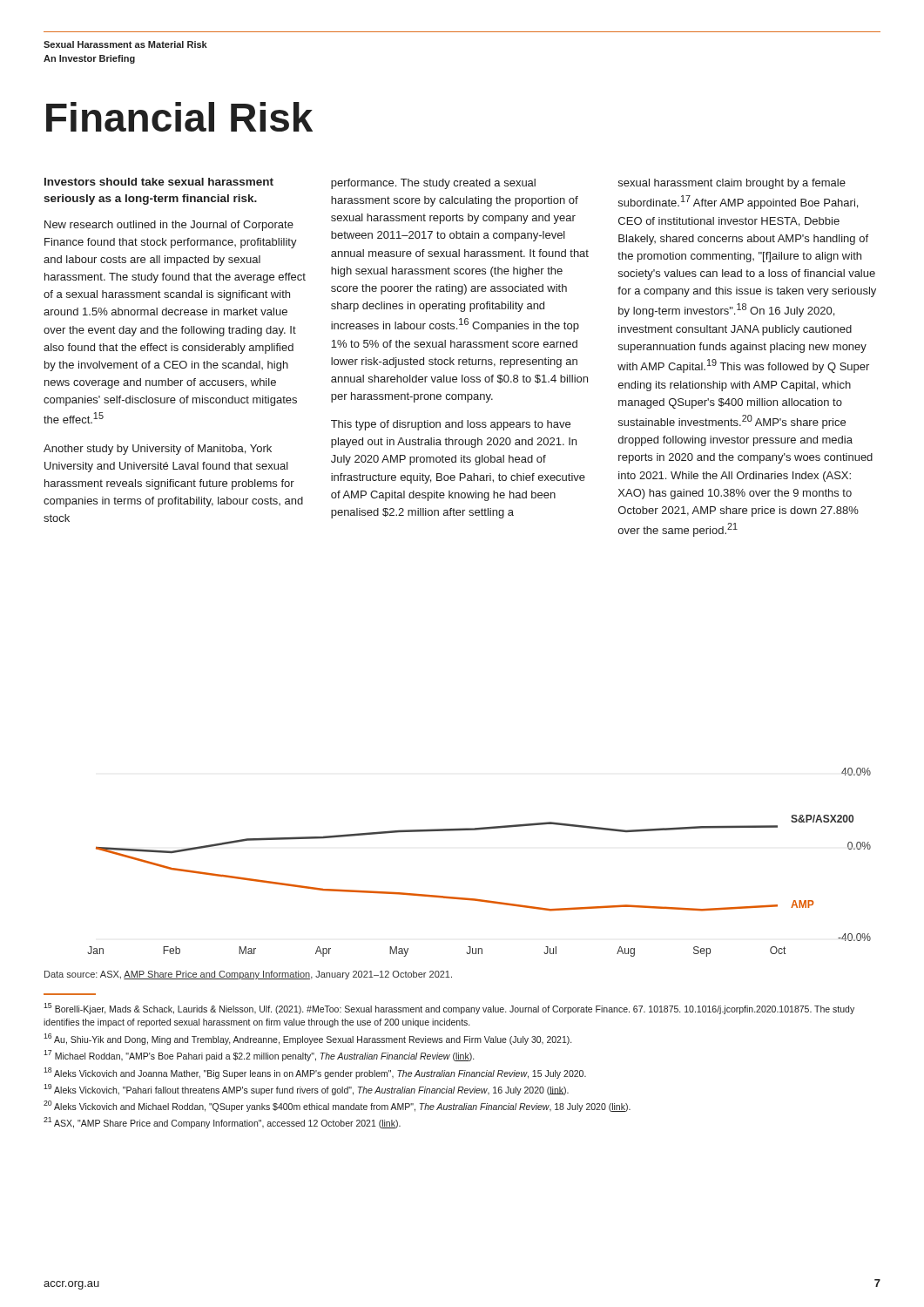Click on the title that says "Financial Risk"
Image resolution: width=924 pixels, height=1307 pixels.
click(178, 118)
